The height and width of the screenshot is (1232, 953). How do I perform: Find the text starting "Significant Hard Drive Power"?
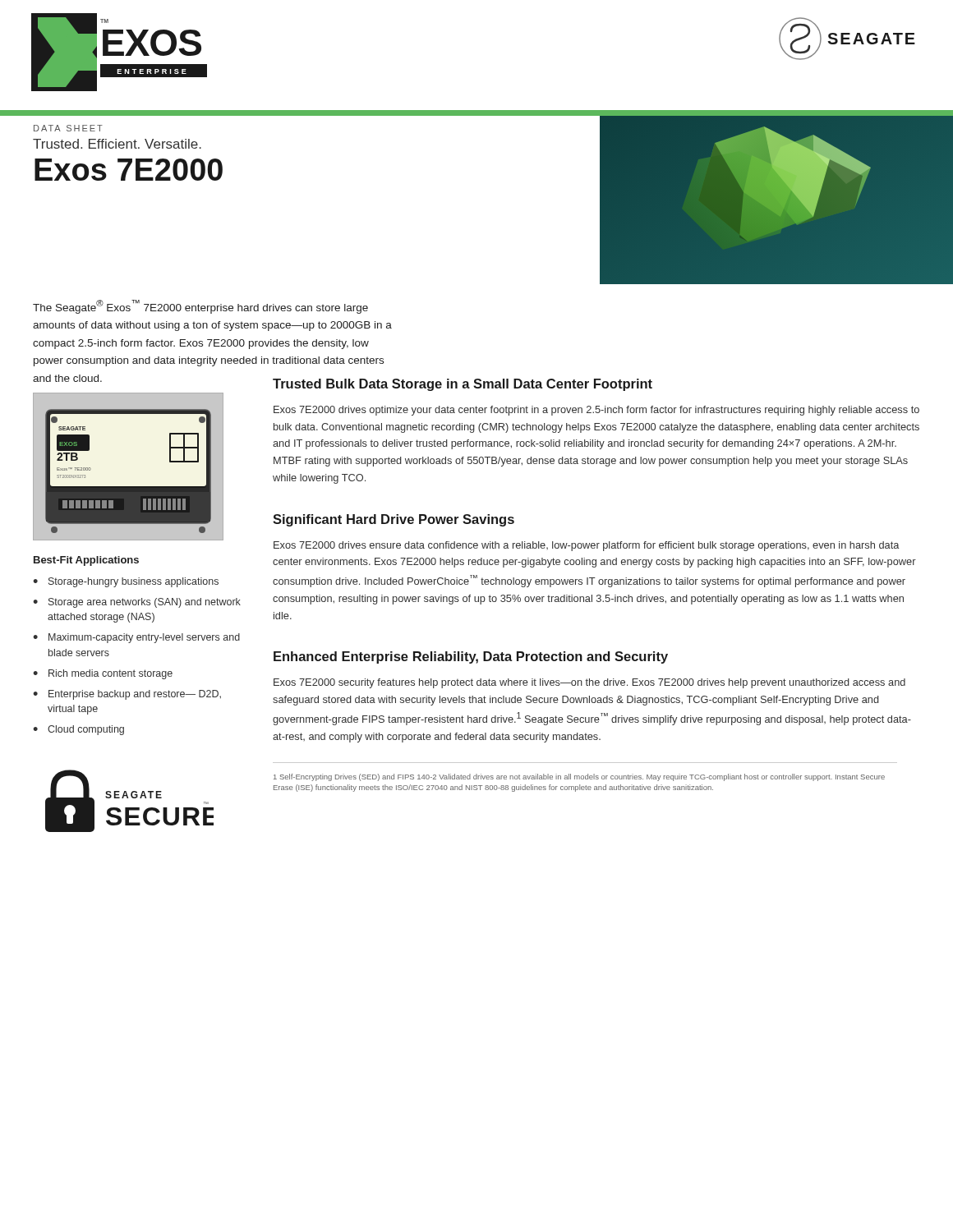click(x=394, y=519)
